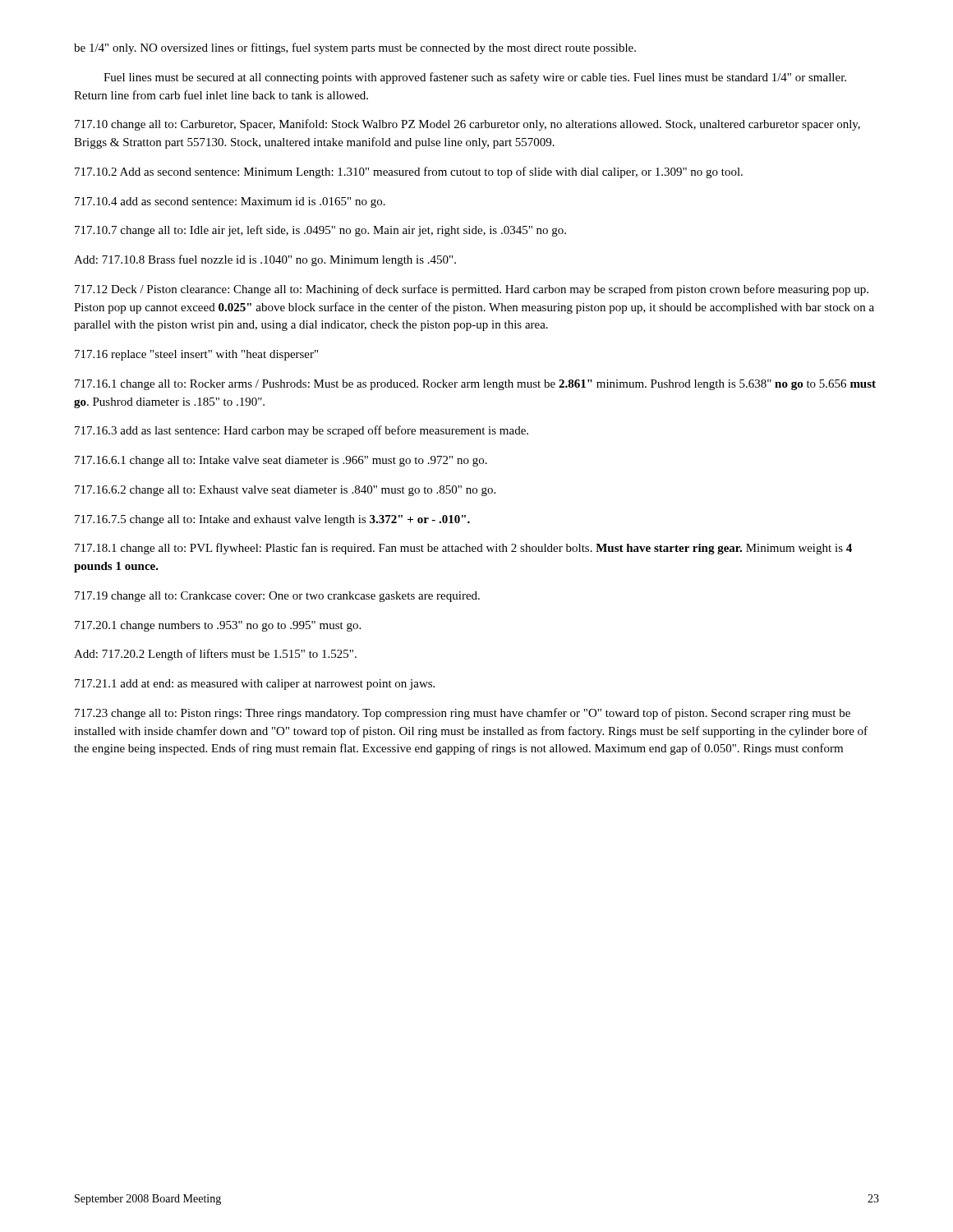Point to the element starting "Add: 717.10.8 Brass"
The height and width of the screenshot is (1232, 953).
click(x=265, y=260)
